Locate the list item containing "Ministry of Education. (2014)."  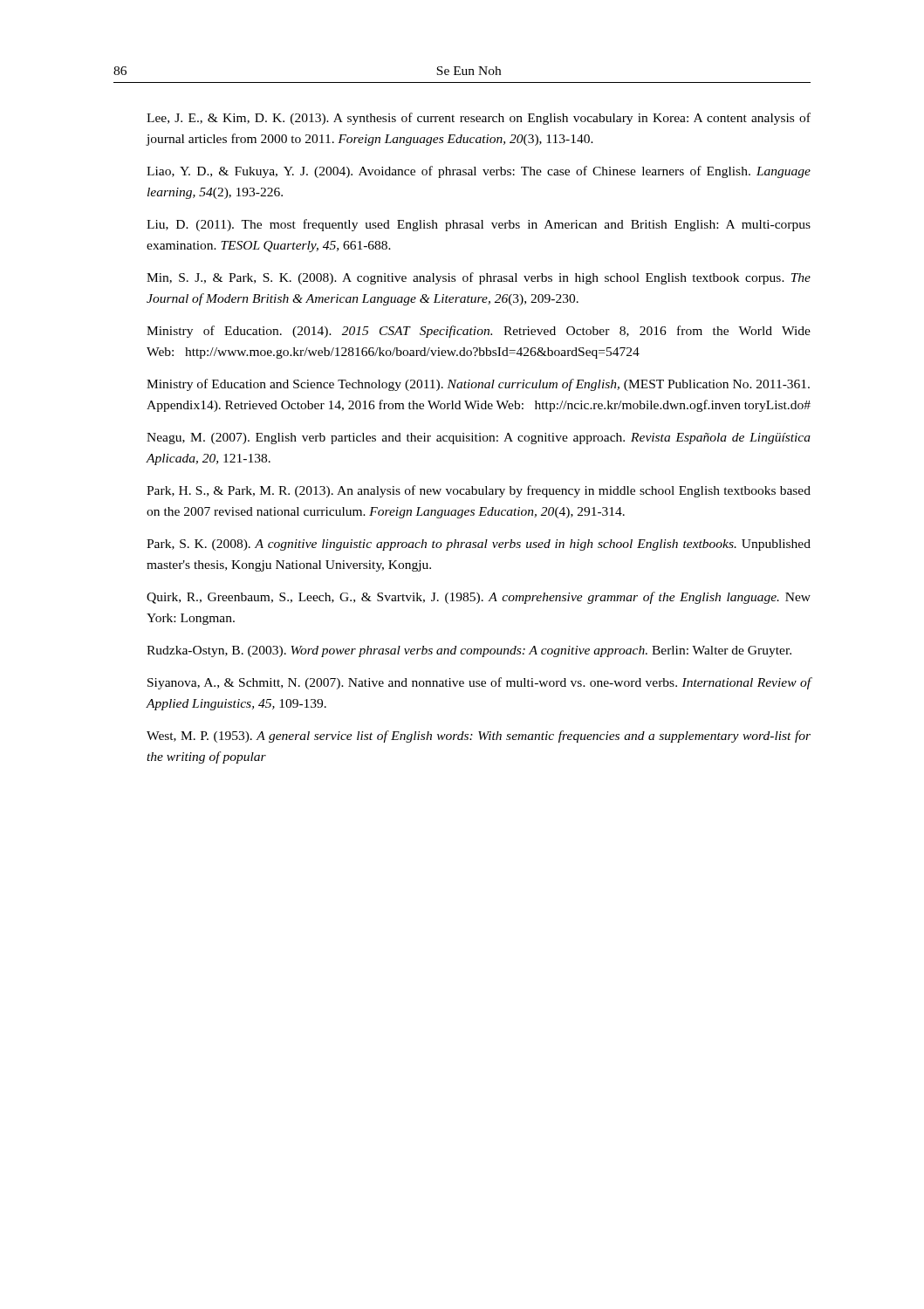(462, 341)
